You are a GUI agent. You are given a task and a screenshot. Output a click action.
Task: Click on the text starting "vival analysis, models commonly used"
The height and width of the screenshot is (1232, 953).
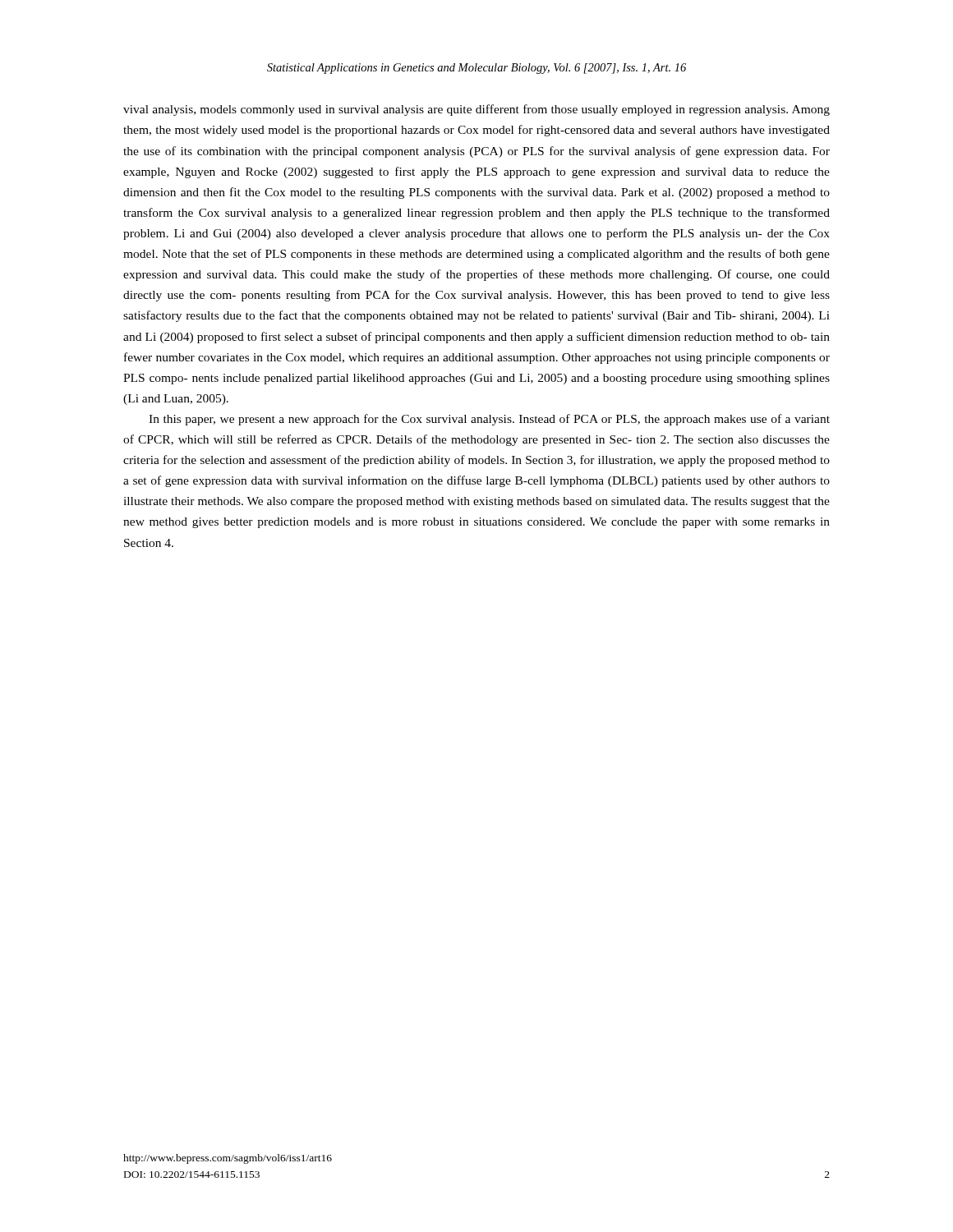pos(476,253)
